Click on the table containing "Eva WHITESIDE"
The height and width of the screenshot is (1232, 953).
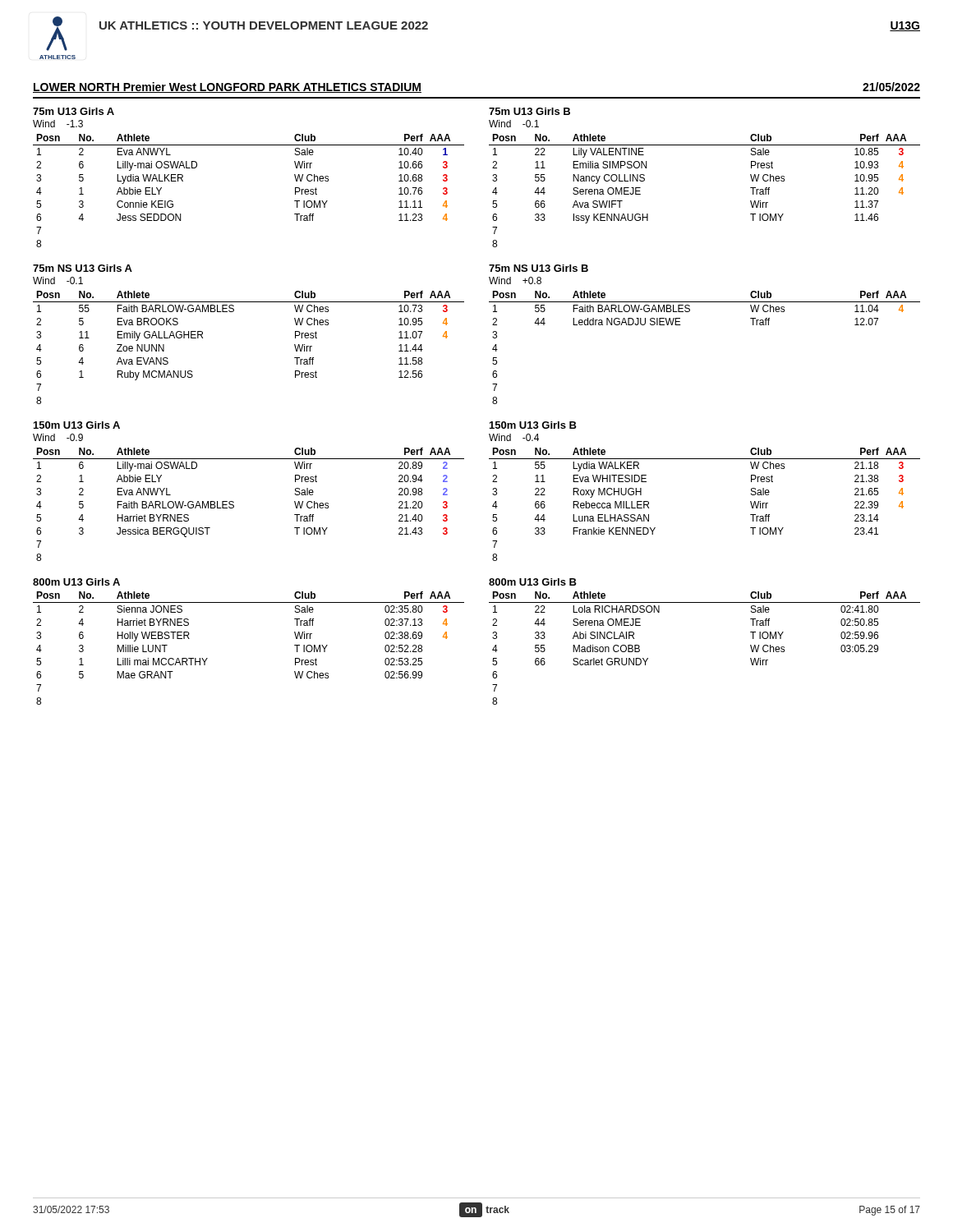[704, 492]
